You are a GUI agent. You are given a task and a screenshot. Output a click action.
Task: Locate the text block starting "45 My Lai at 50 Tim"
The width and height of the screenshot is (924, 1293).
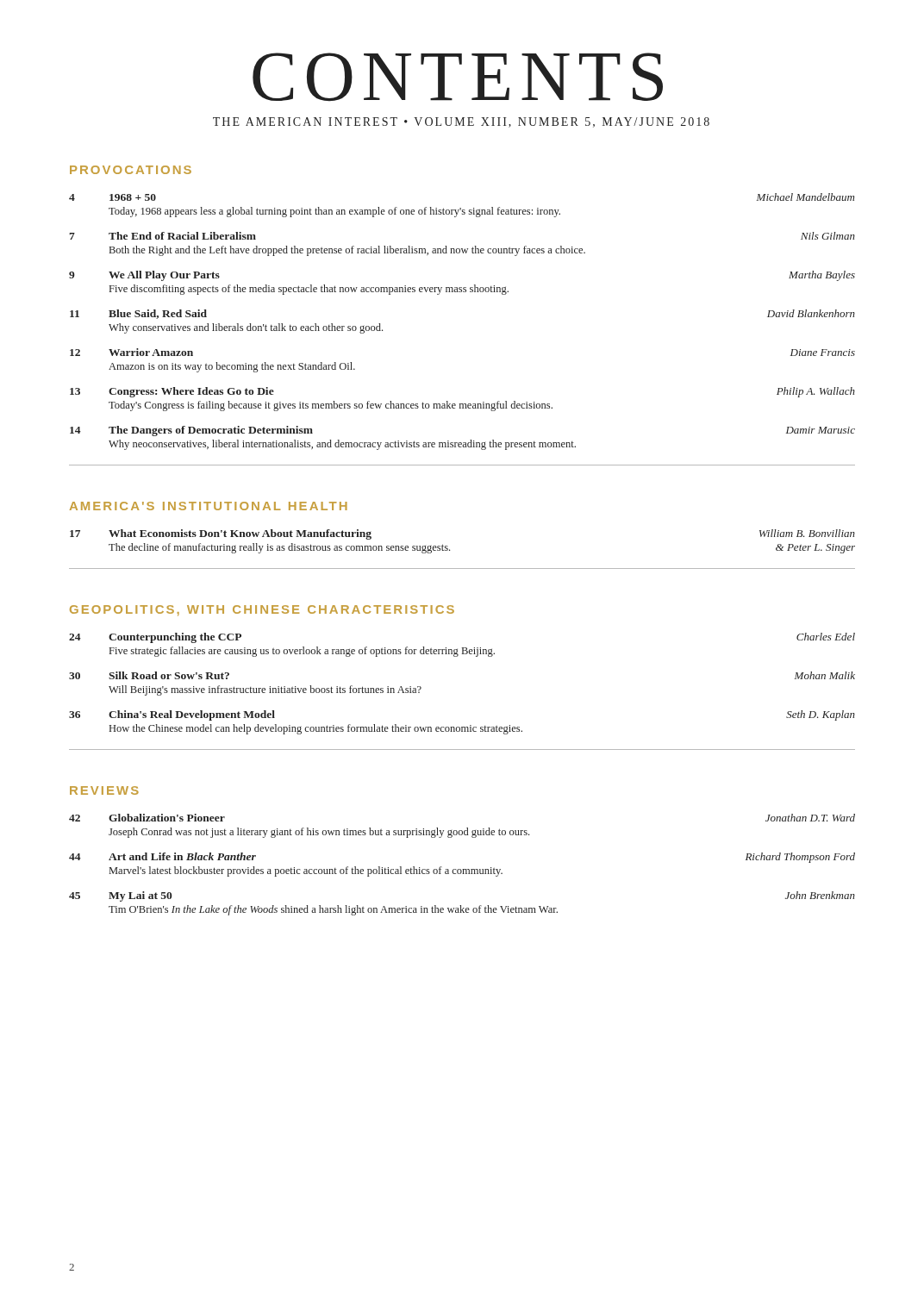pos(462,903)
